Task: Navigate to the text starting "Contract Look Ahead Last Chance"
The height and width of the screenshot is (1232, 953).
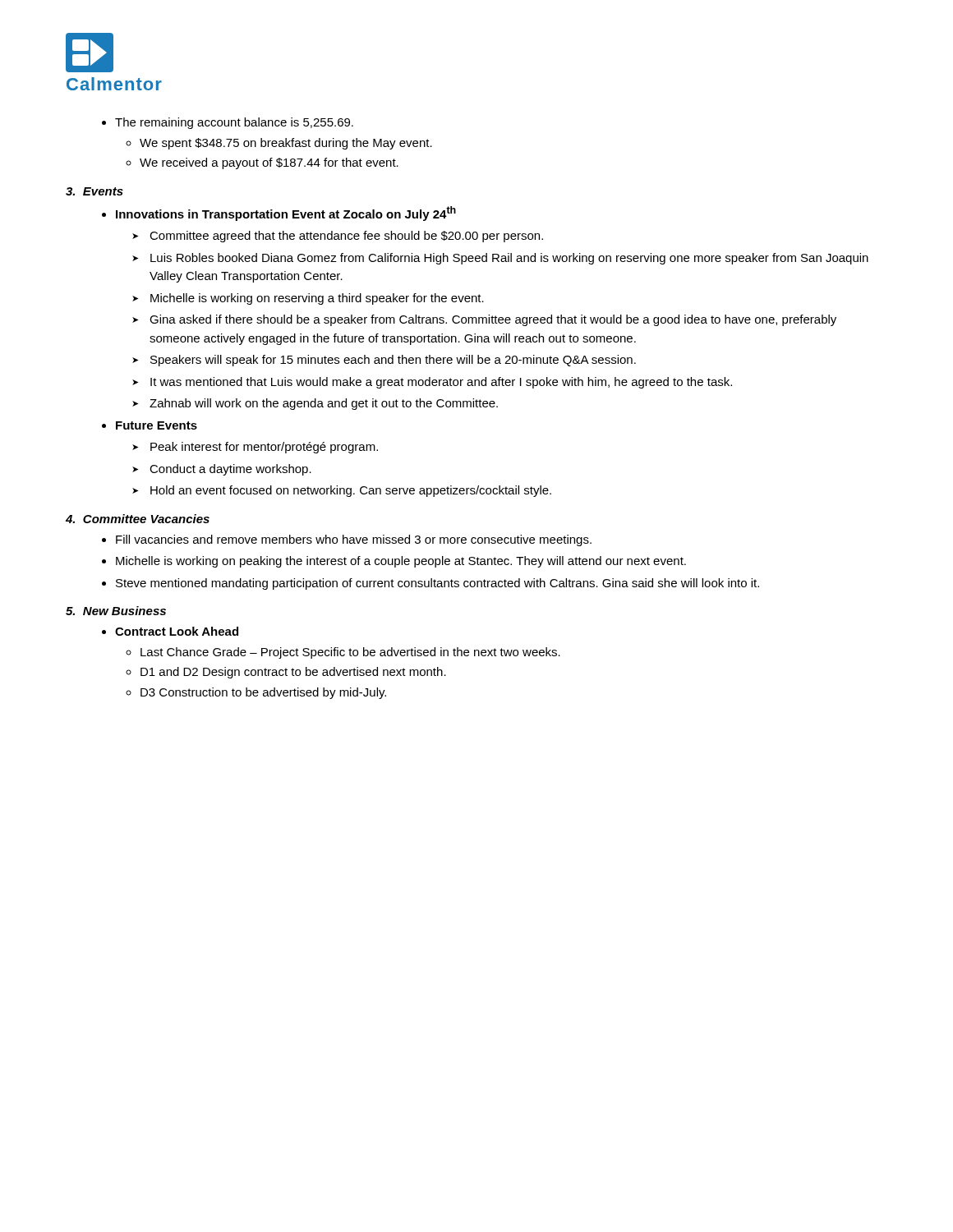Action: pos(501,662)
